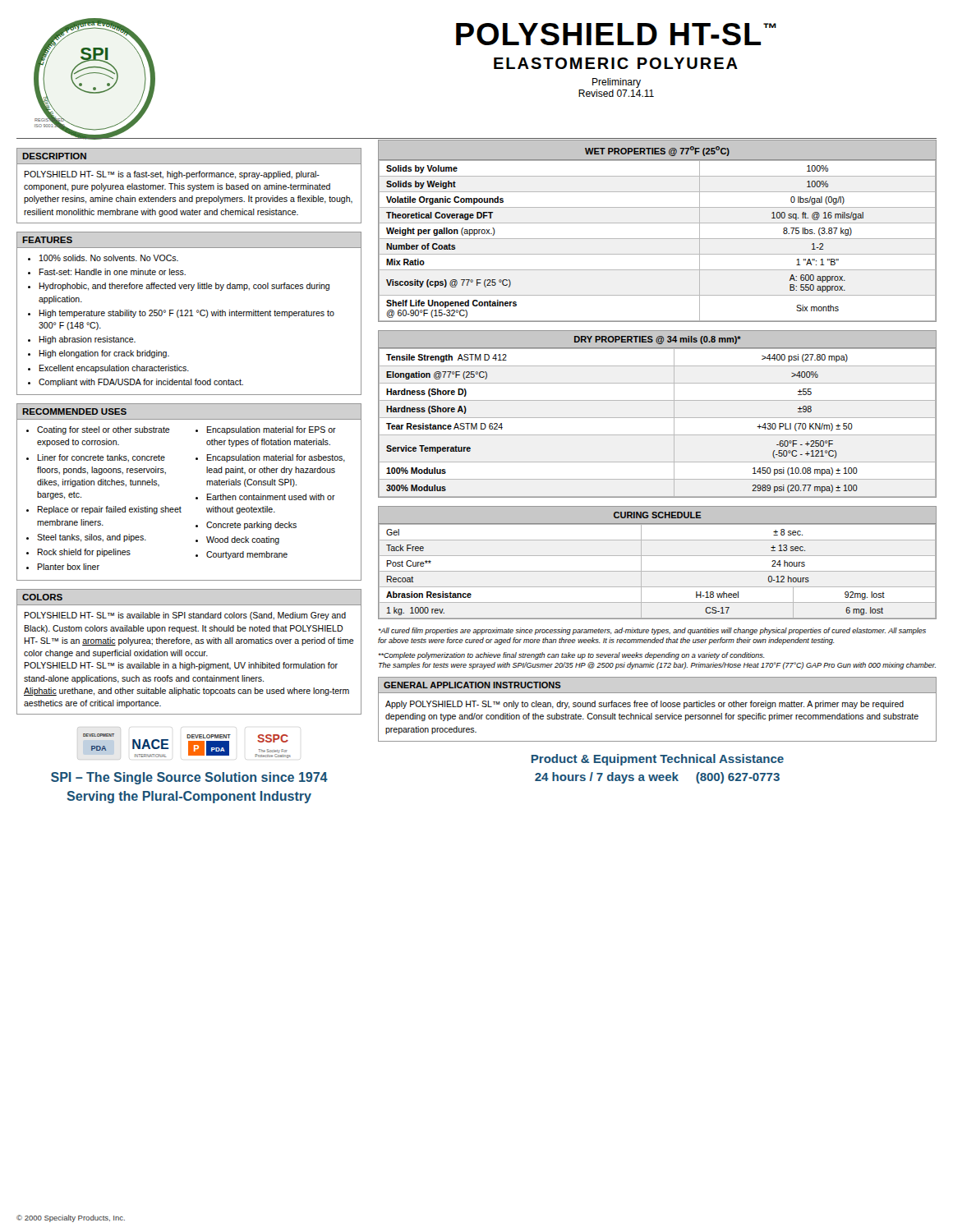Find the list item that says "Liner for concrete tanks,"
This screenshot has width=953, height=1232.
[x=102, y=476]
